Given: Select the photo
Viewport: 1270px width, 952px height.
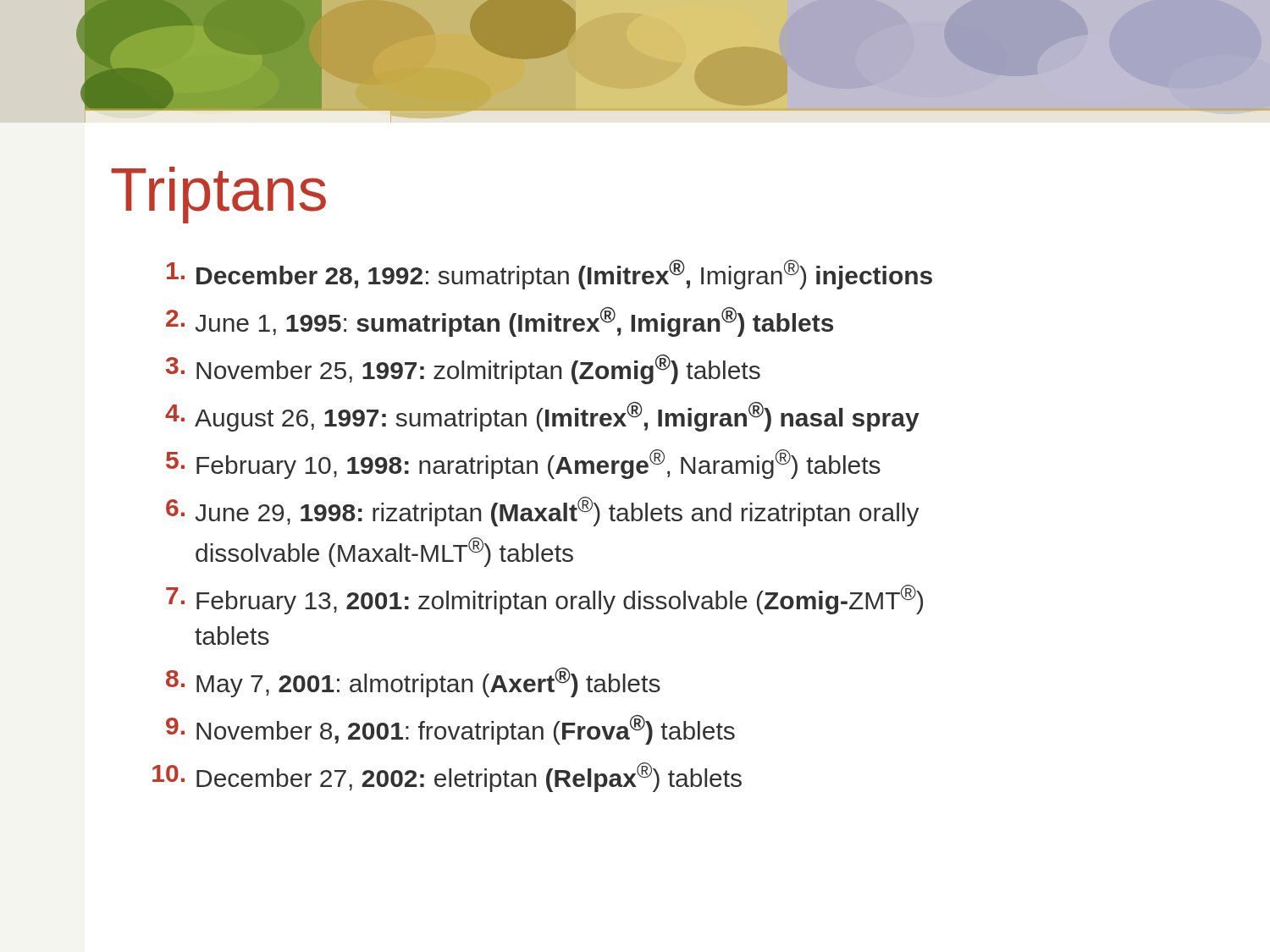Looking at the screenshot, I should pos(635,61).
